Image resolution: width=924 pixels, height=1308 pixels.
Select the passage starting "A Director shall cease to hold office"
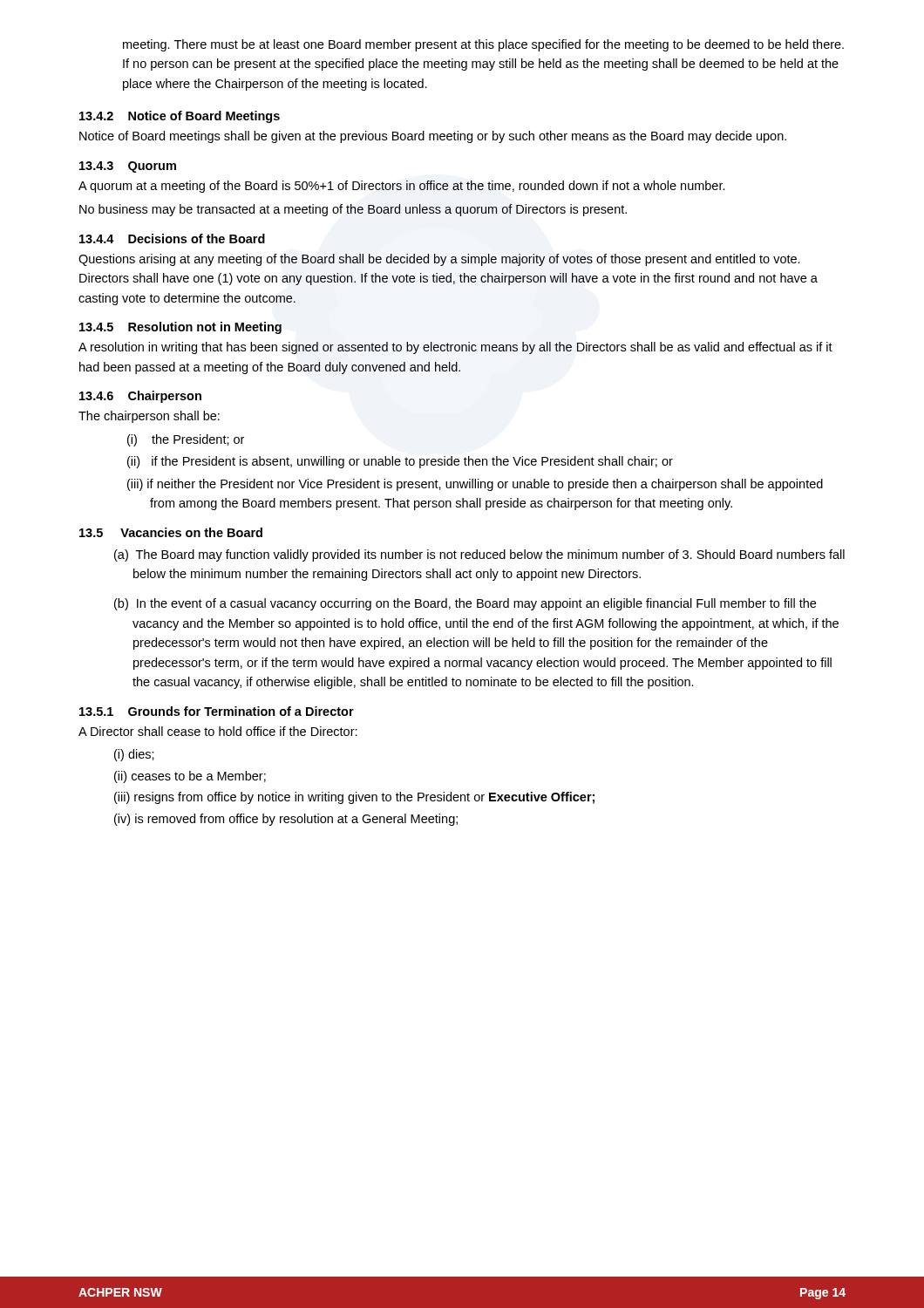tap(218, 731)
